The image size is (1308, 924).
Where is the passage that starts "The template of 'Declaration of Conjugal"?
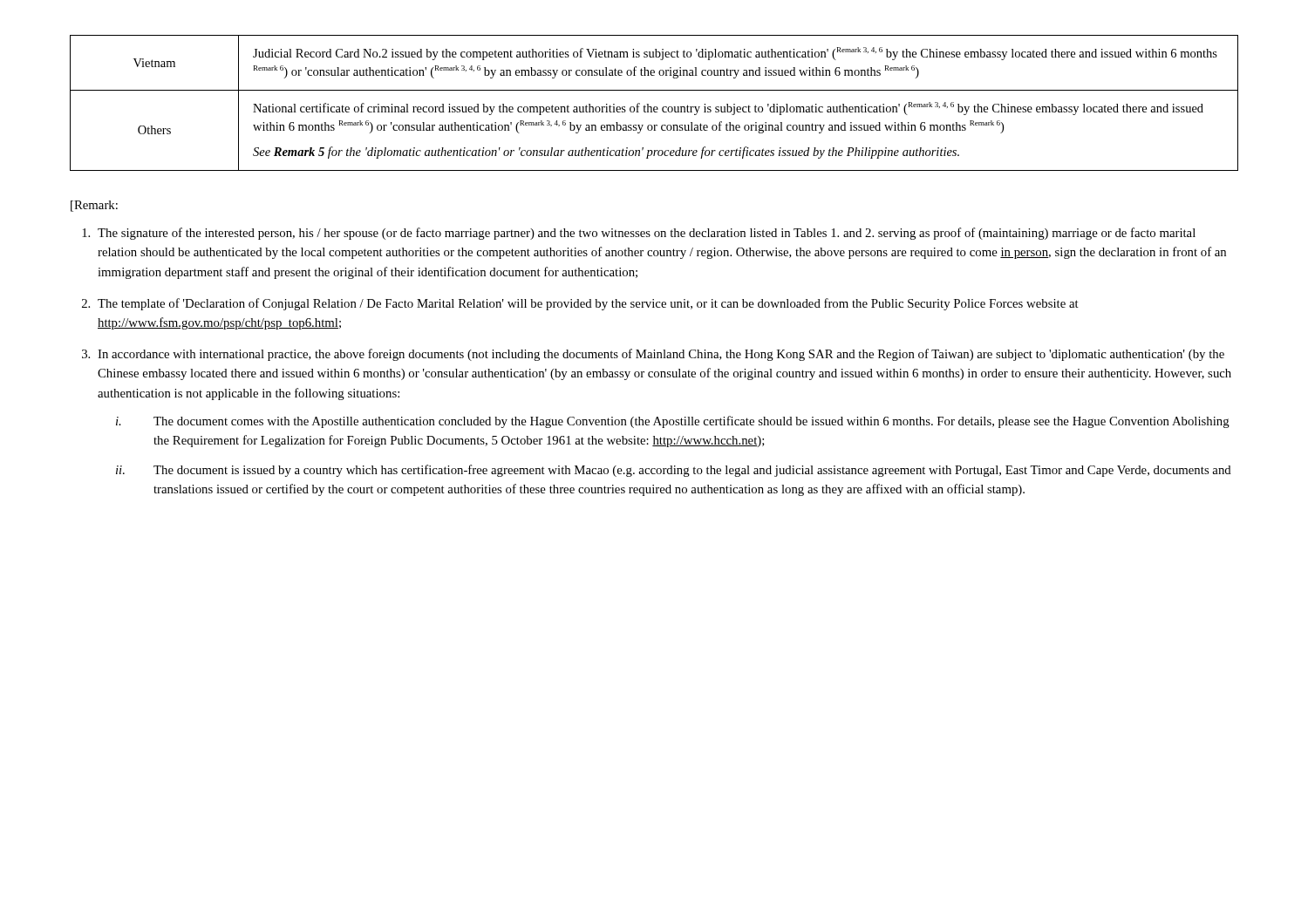coord(588,313)
